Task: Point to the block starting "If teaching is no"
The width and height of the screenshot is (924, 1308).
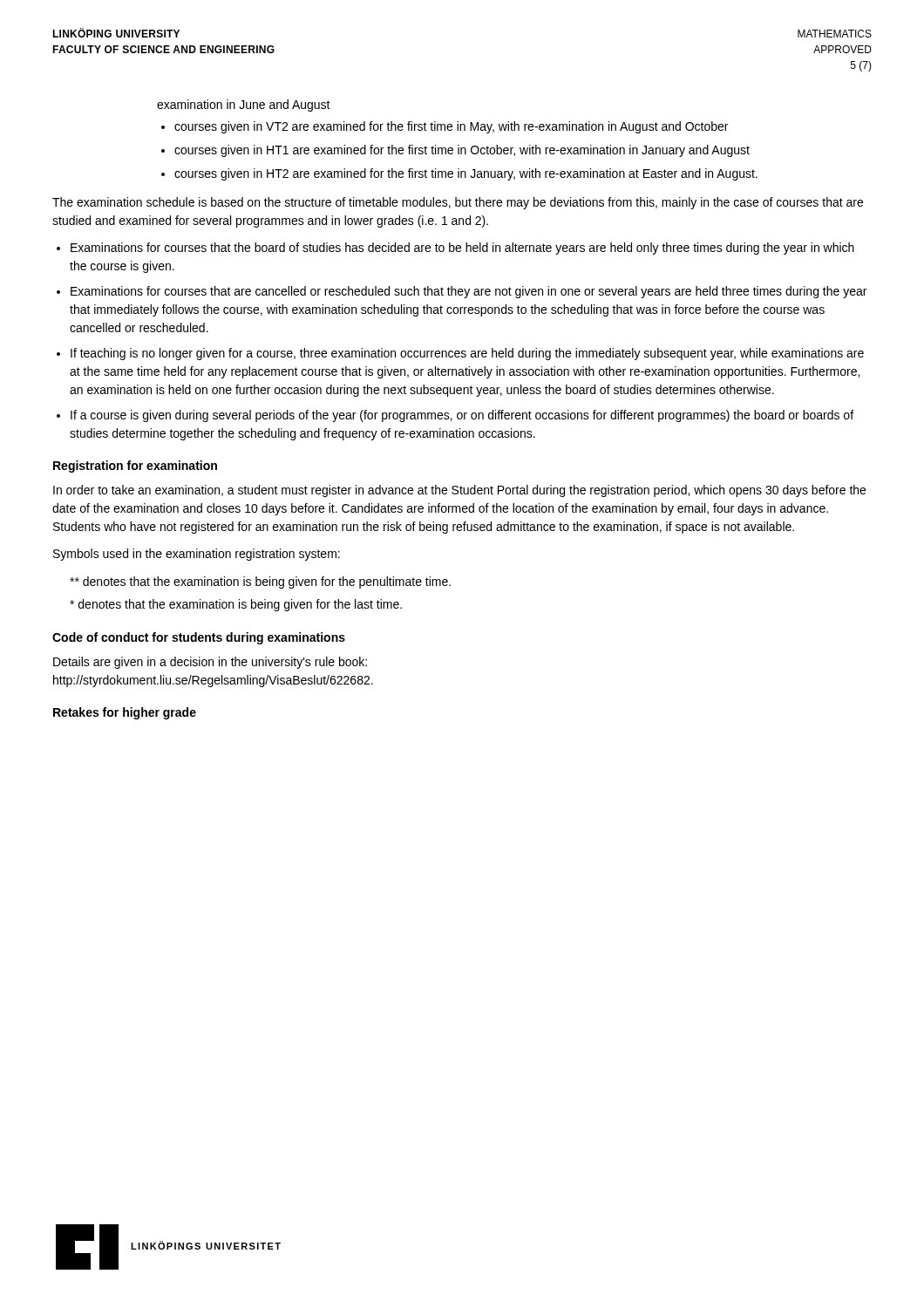Action: 467,371
